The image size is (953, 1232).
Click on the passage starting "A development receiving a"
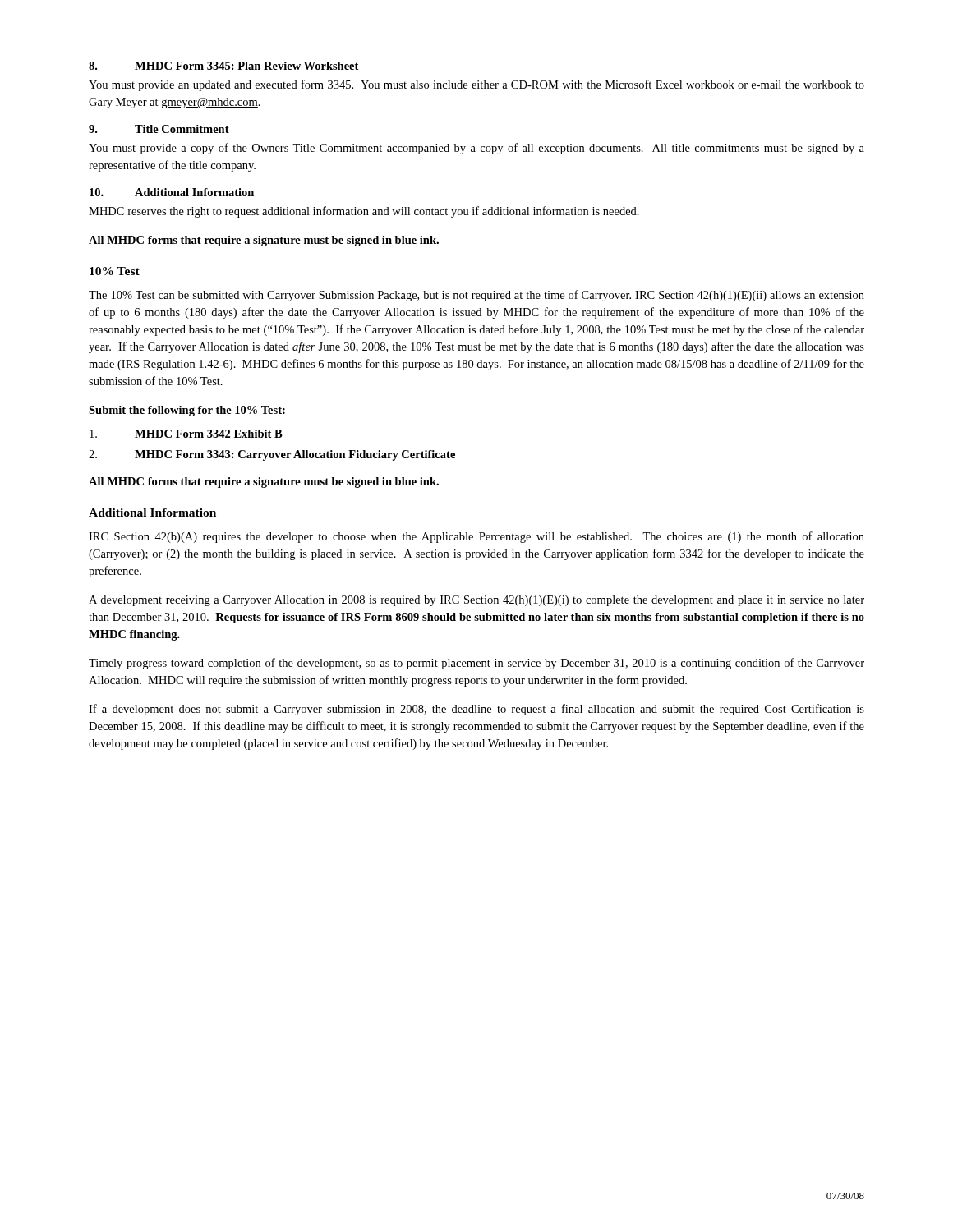476,617
